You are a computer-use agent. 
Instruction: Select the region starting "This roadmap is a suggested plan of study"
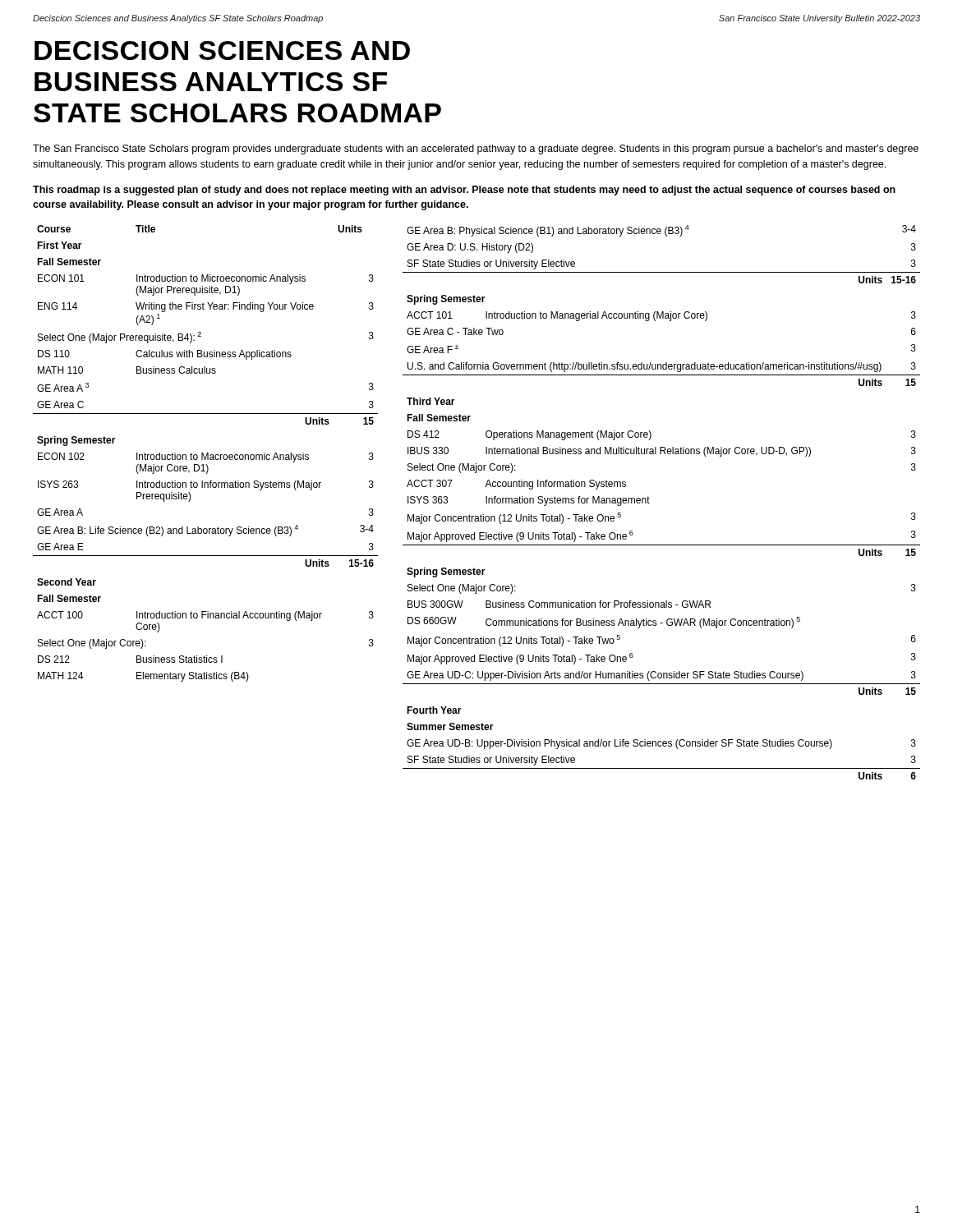tap(464, 197)
